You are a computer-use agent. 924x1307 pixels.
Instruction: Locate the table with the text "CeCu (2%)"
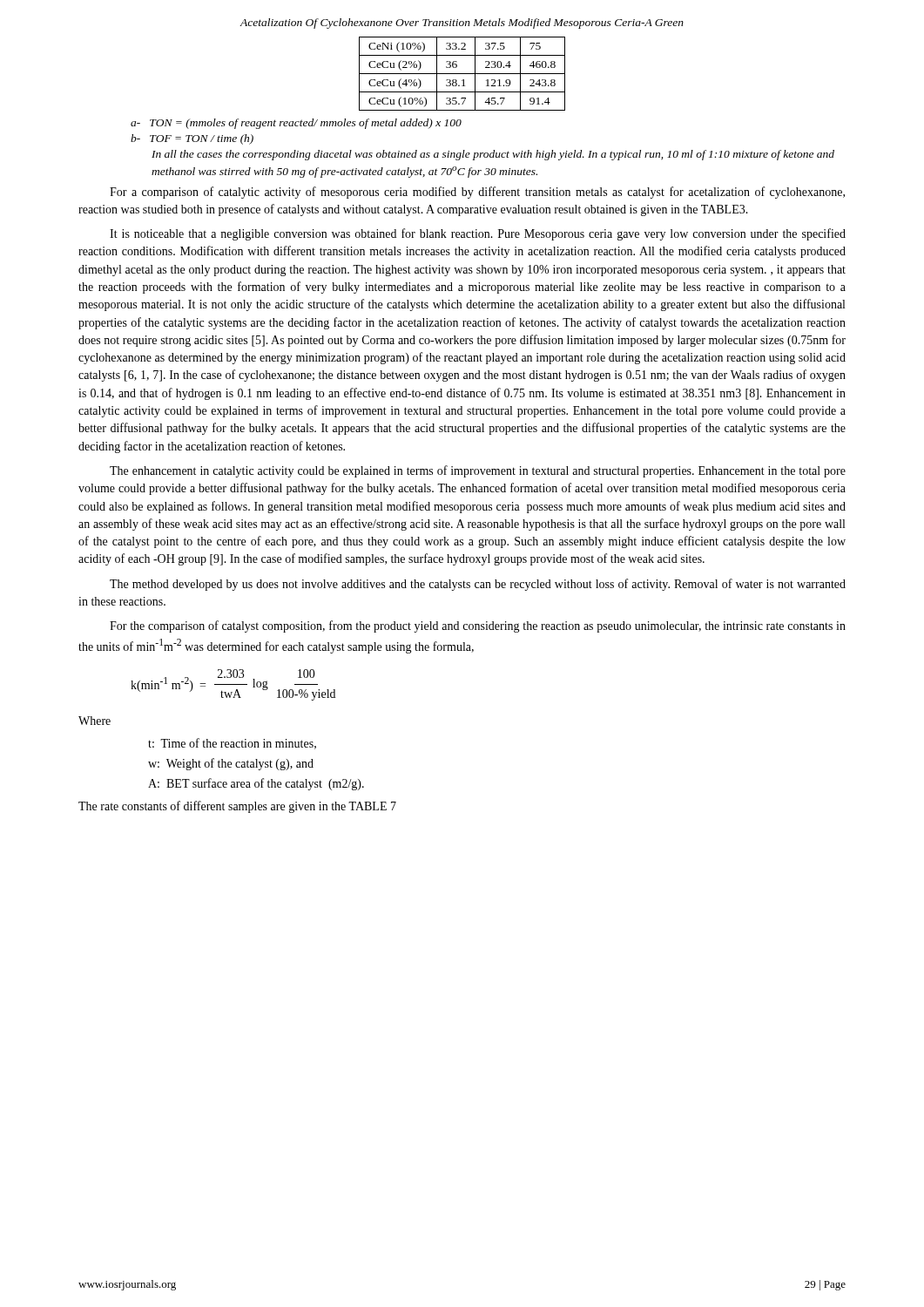click(462, 74)
